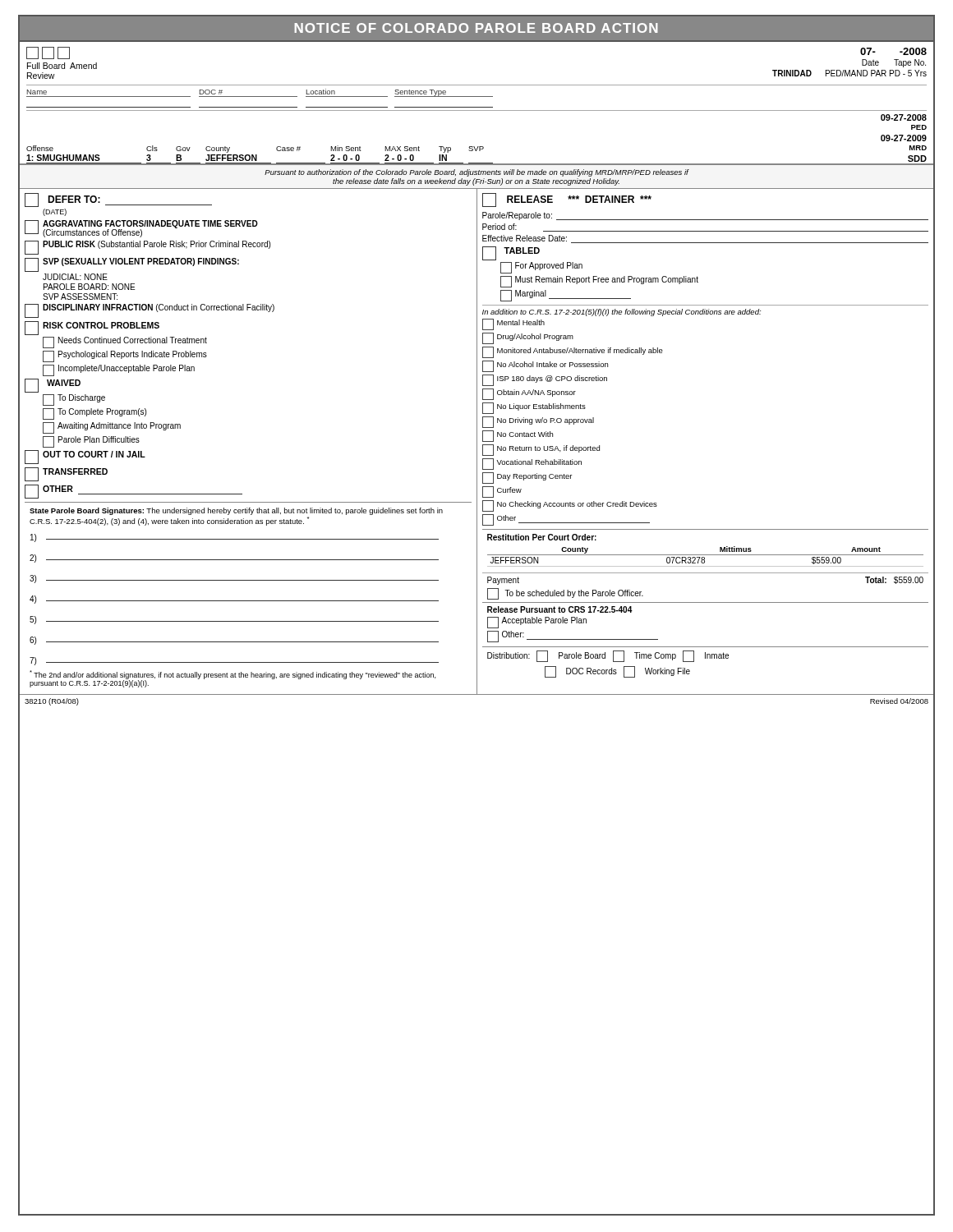Find the text starting "Parole/Reparole to: Period"
This screenshot has width=953, height=1232.
(705, 227)
